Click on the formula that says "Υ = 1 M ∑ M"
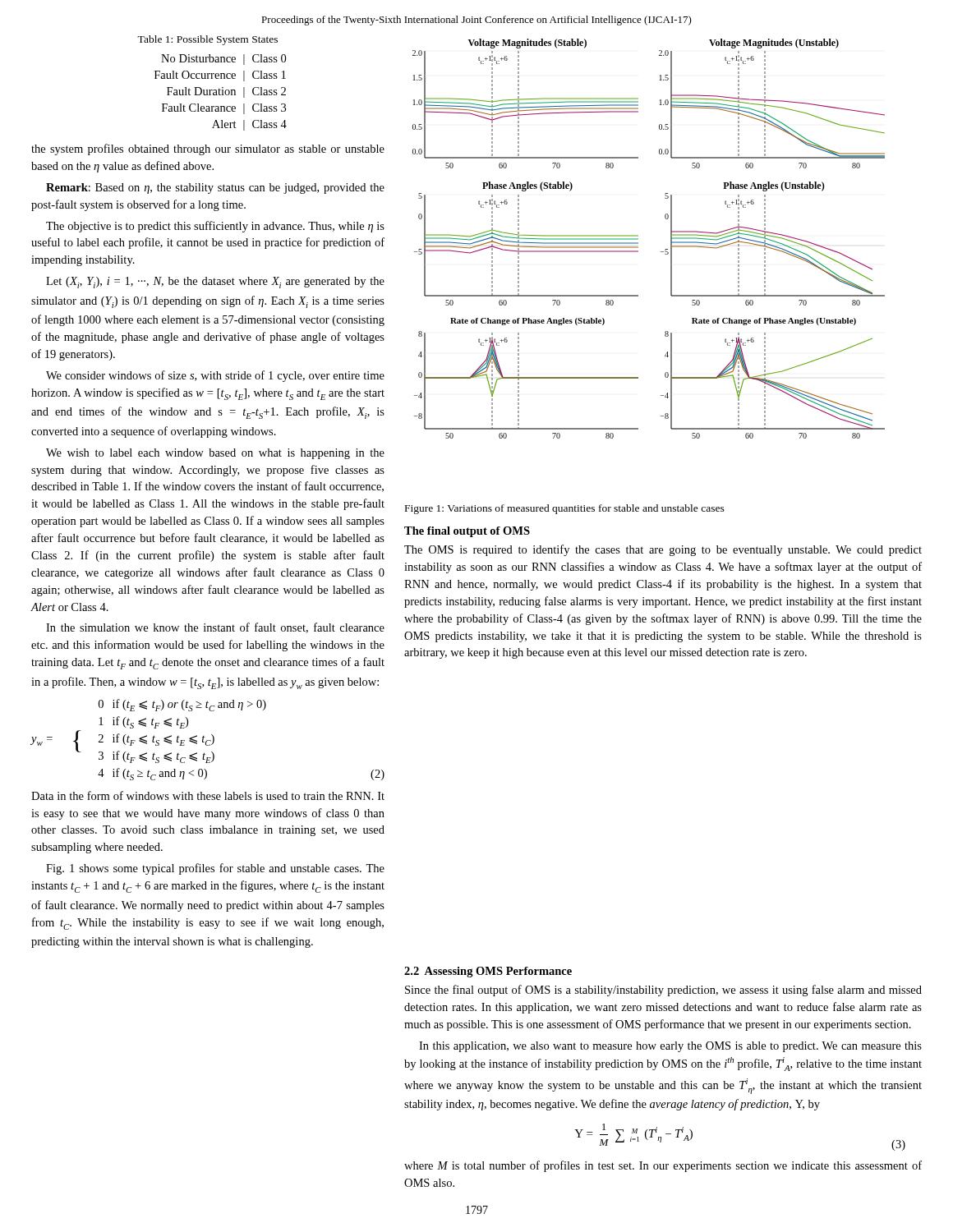The width and height of the screenshot is (953, 1232). (x=663, y=1135)
